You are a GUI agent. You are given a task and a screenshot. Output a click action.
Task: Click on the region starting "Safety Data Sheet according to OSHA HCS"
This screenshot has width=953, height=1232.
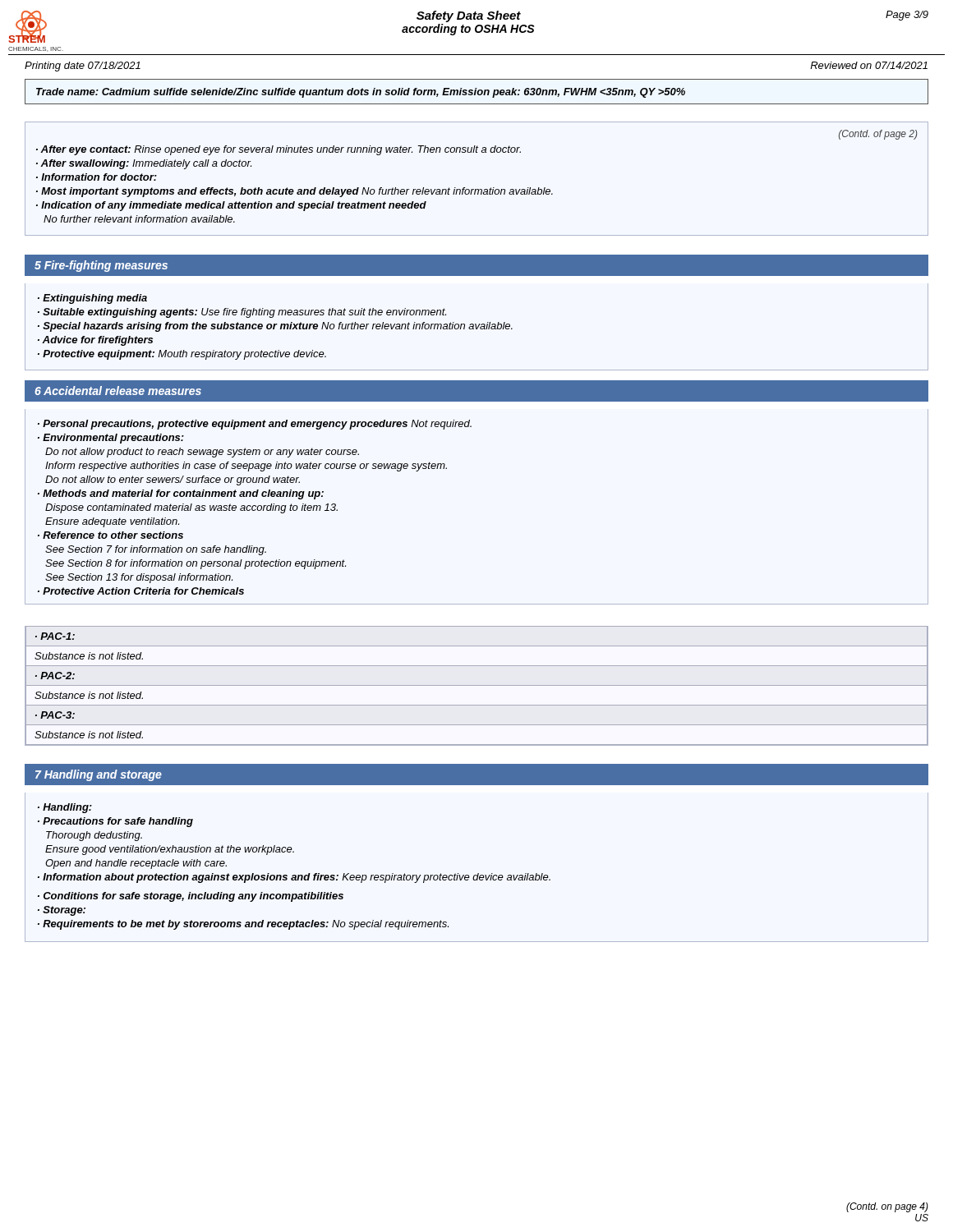(x=468, y=22)
